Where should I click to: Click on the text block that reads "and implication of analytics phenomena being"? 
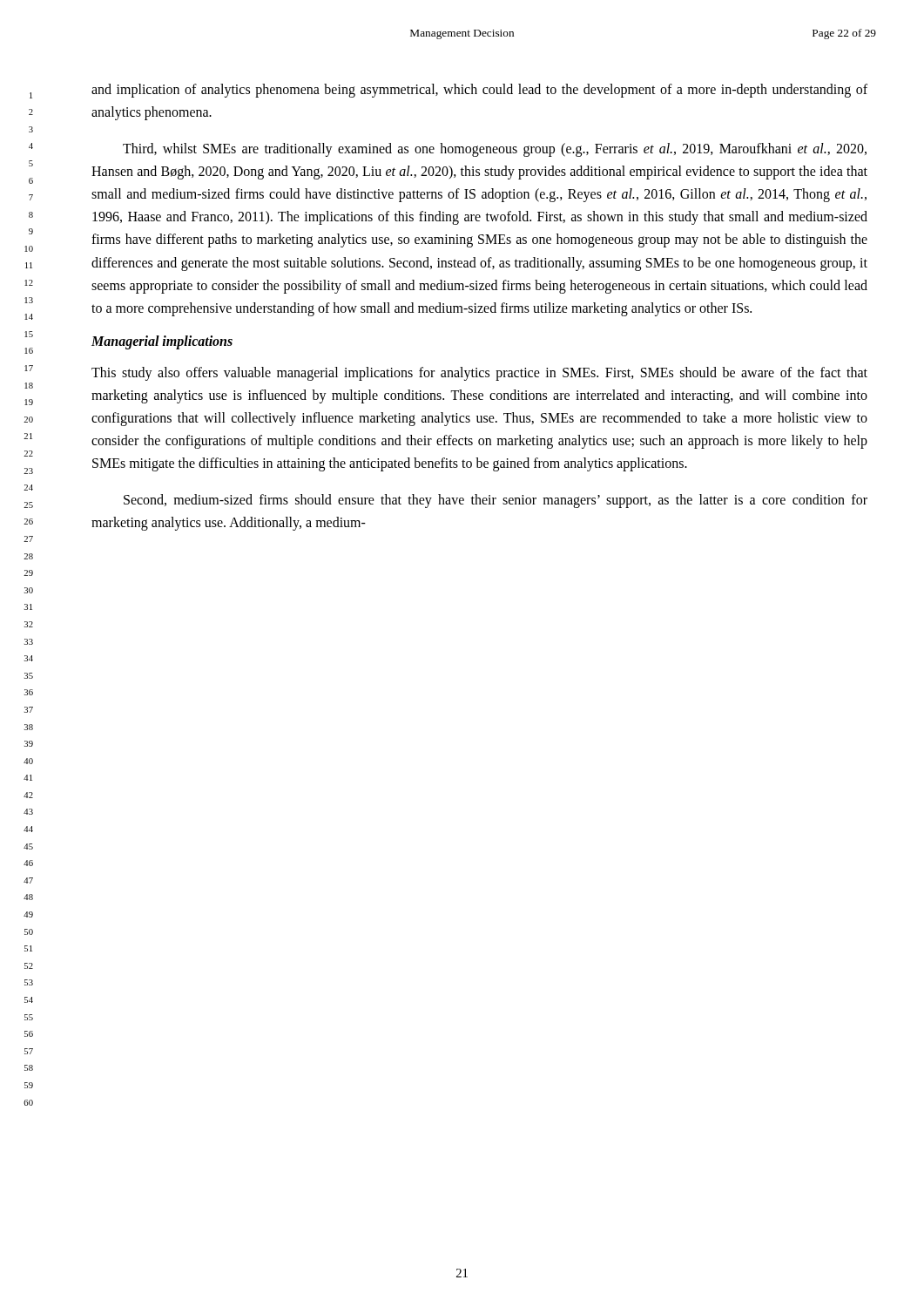pos(479,199)
